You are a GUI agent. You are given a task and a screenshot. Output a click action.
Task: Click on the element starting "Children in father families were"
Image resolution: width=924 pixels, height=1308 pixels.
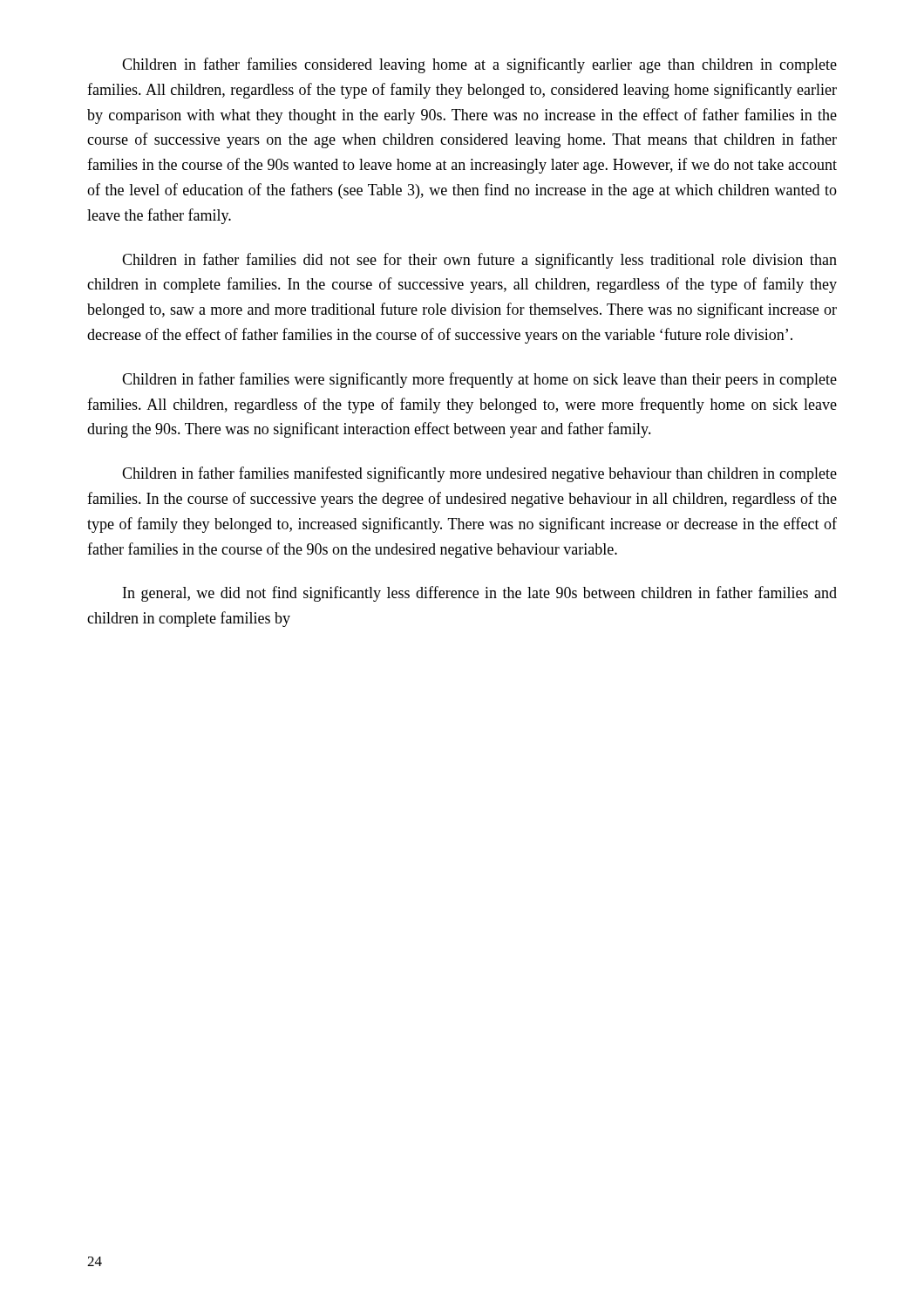click(462, 404)
